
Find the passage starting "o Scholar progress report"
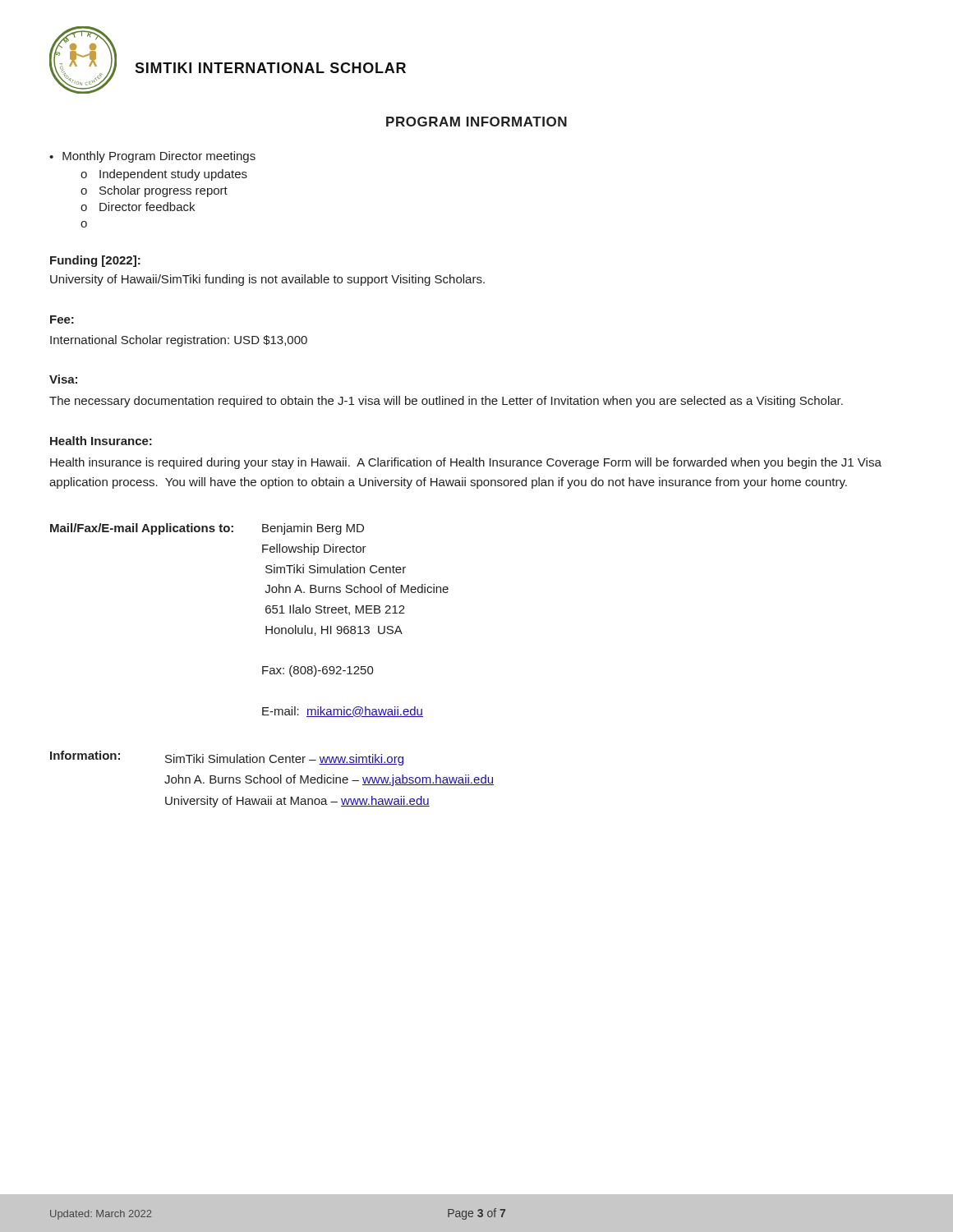154,190
